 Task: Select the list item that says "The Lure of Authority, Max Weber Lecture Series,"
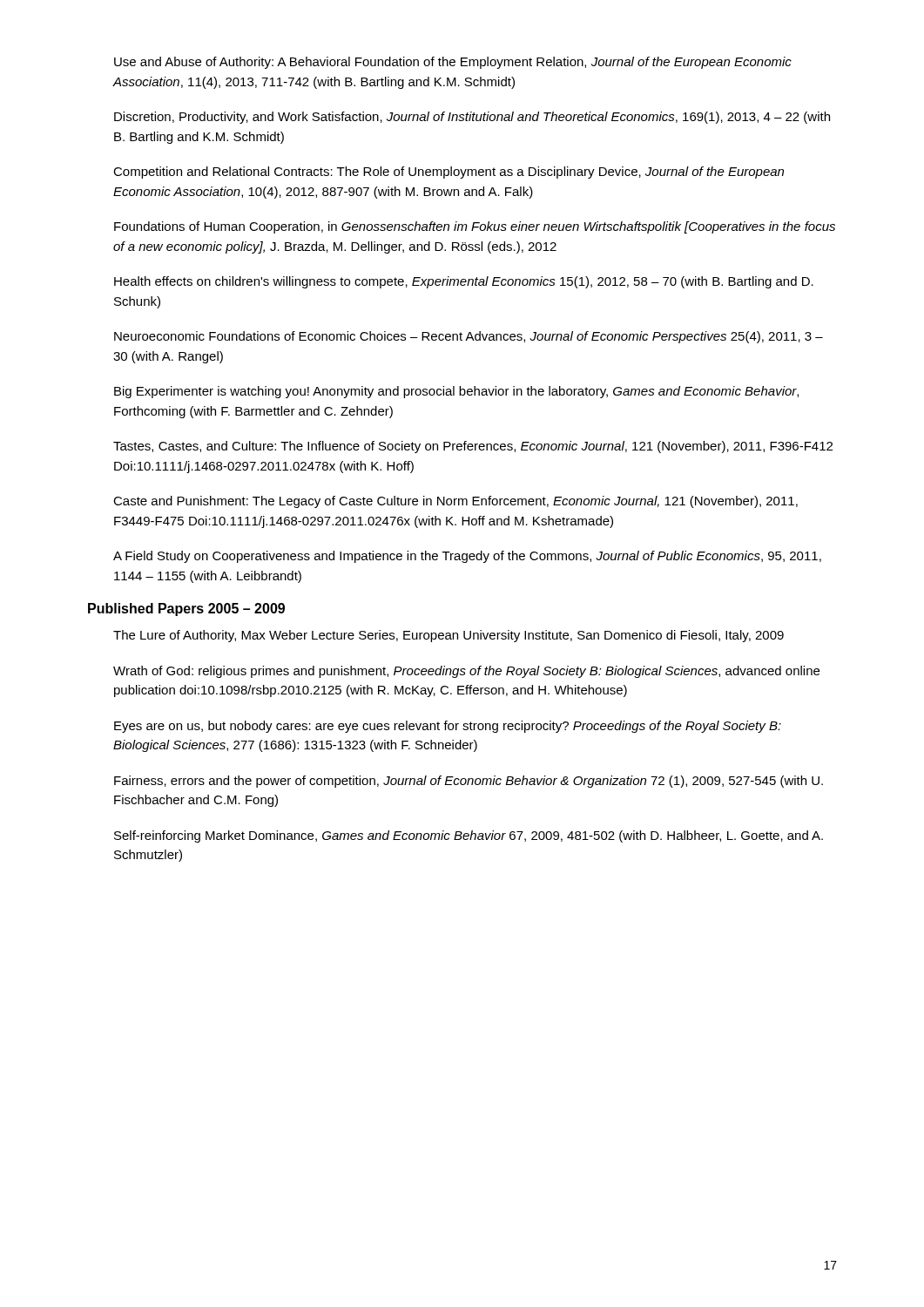(x=475, y=635)
